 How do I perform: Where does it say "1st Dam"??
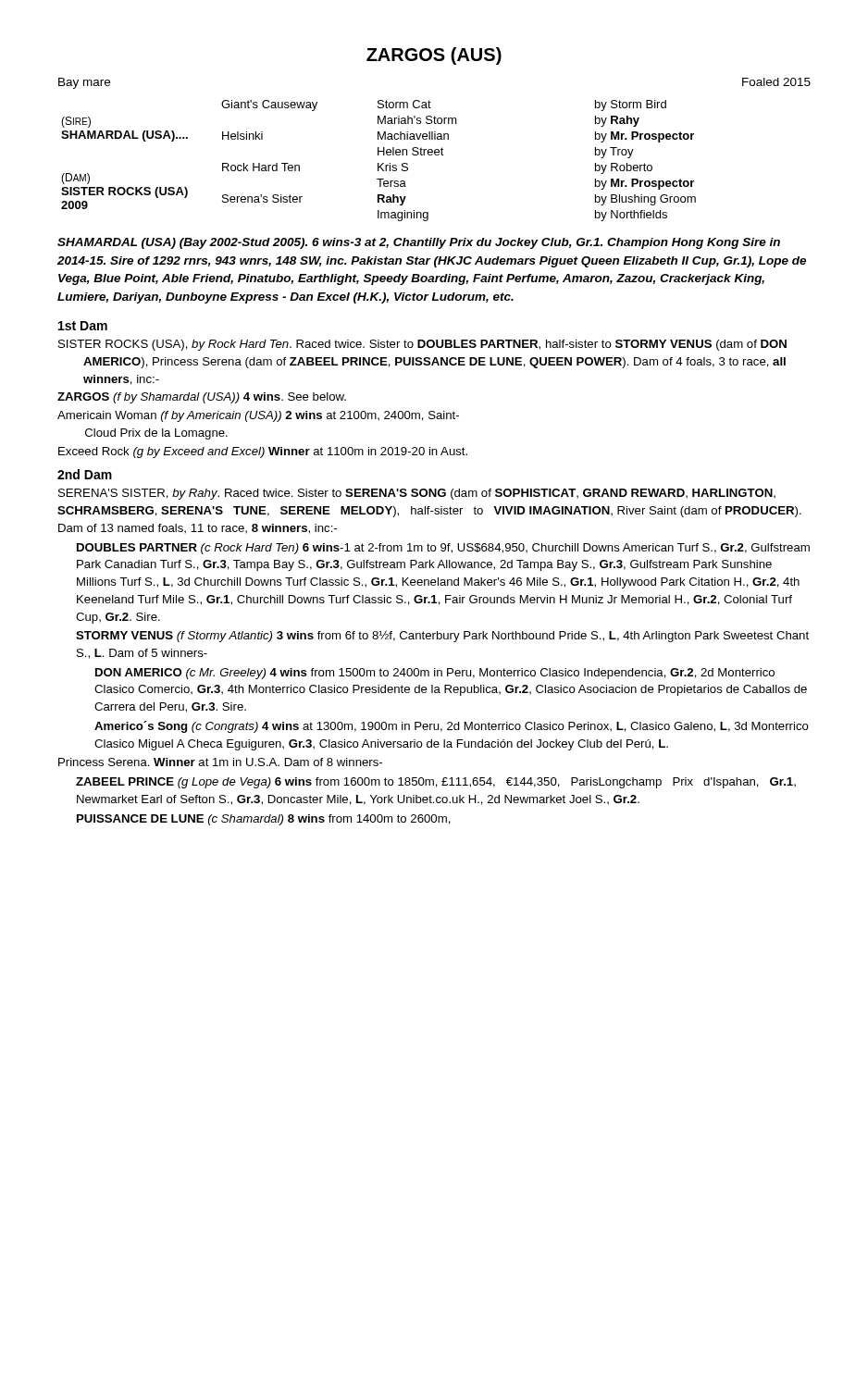coord(83,326)
